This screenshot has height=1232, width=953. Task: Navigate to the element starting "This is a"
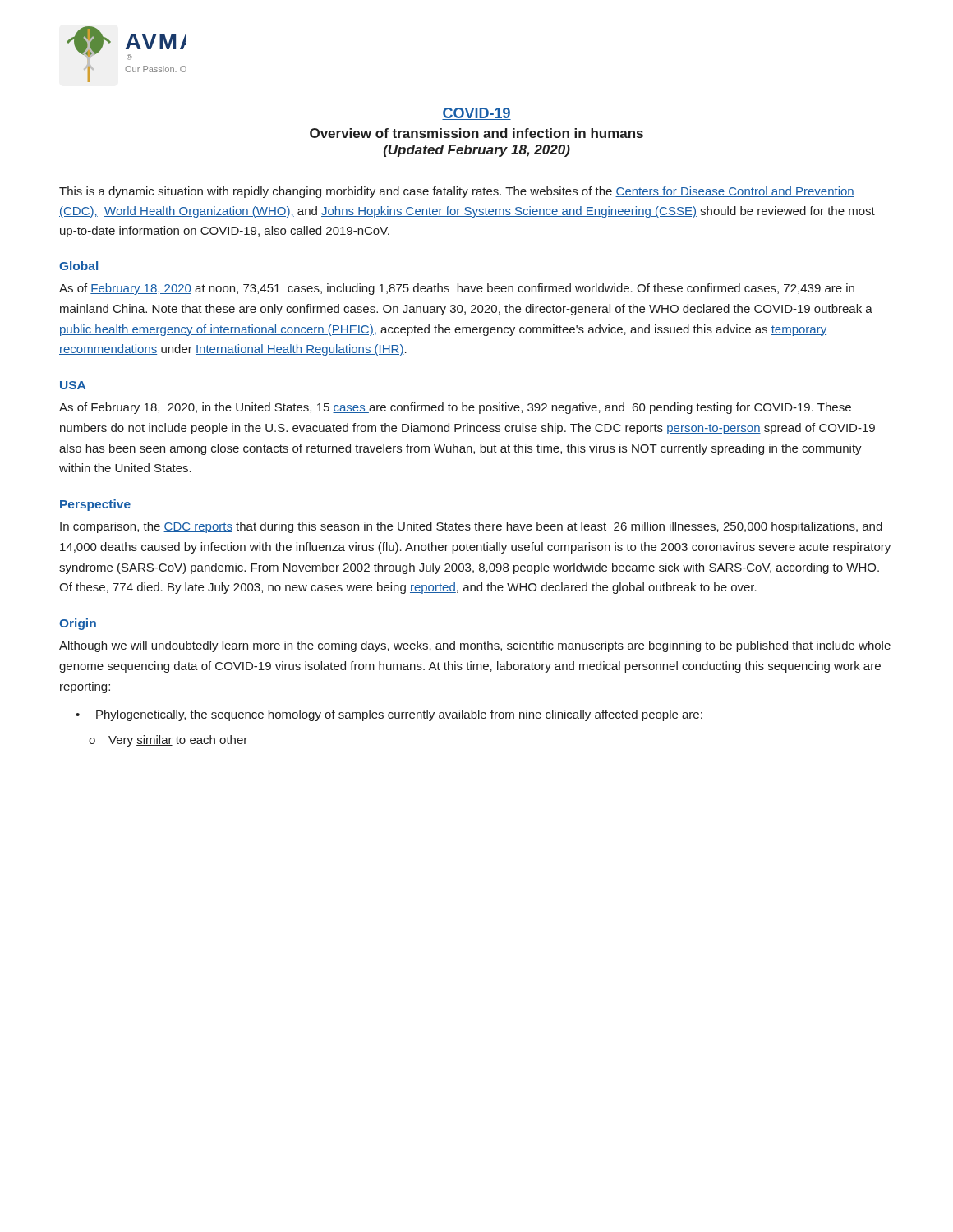(467, 211)
